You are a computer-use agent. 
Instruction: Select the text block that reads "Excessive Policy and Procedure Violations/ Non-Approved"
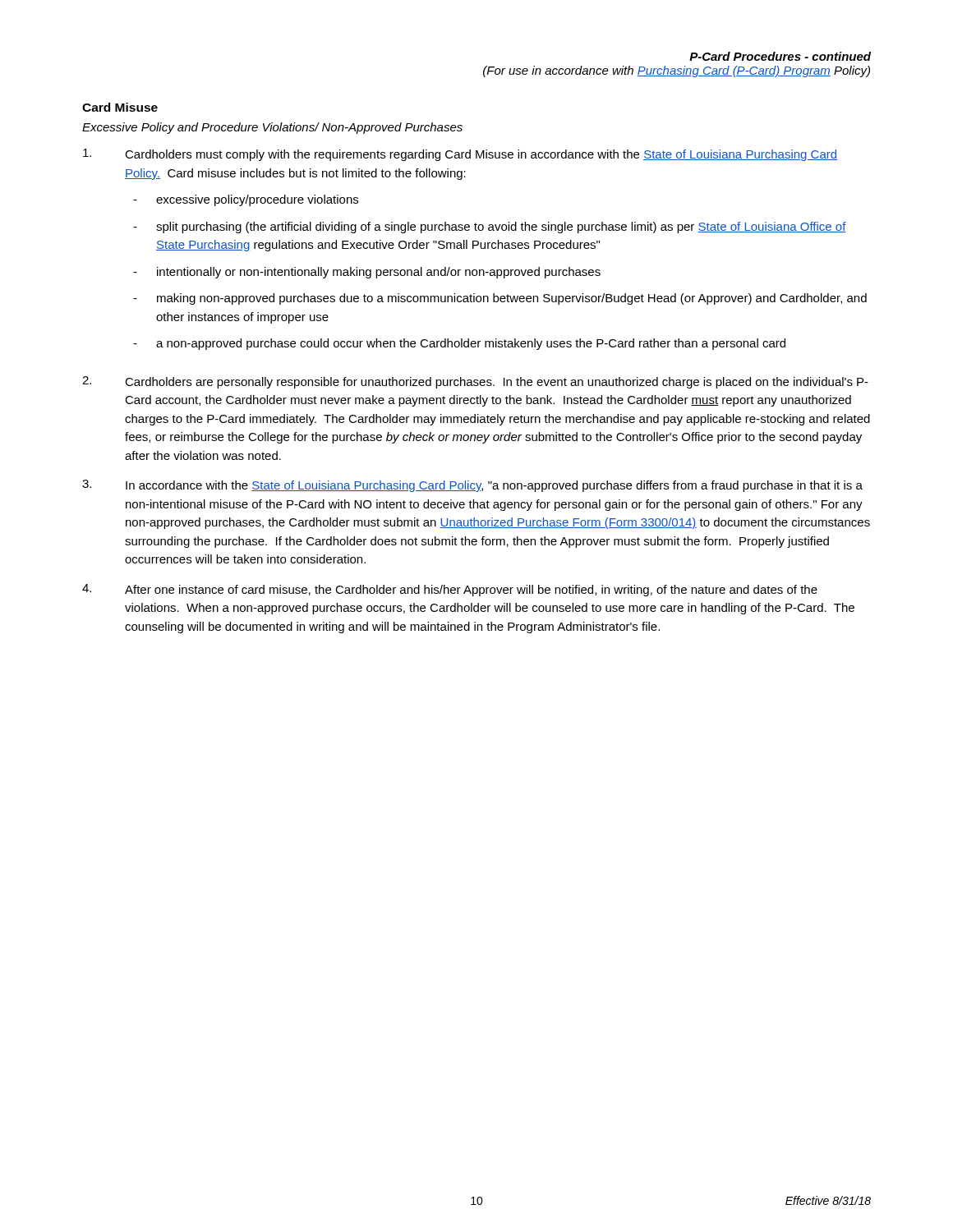pyautogui.click(x=272, y=127)
